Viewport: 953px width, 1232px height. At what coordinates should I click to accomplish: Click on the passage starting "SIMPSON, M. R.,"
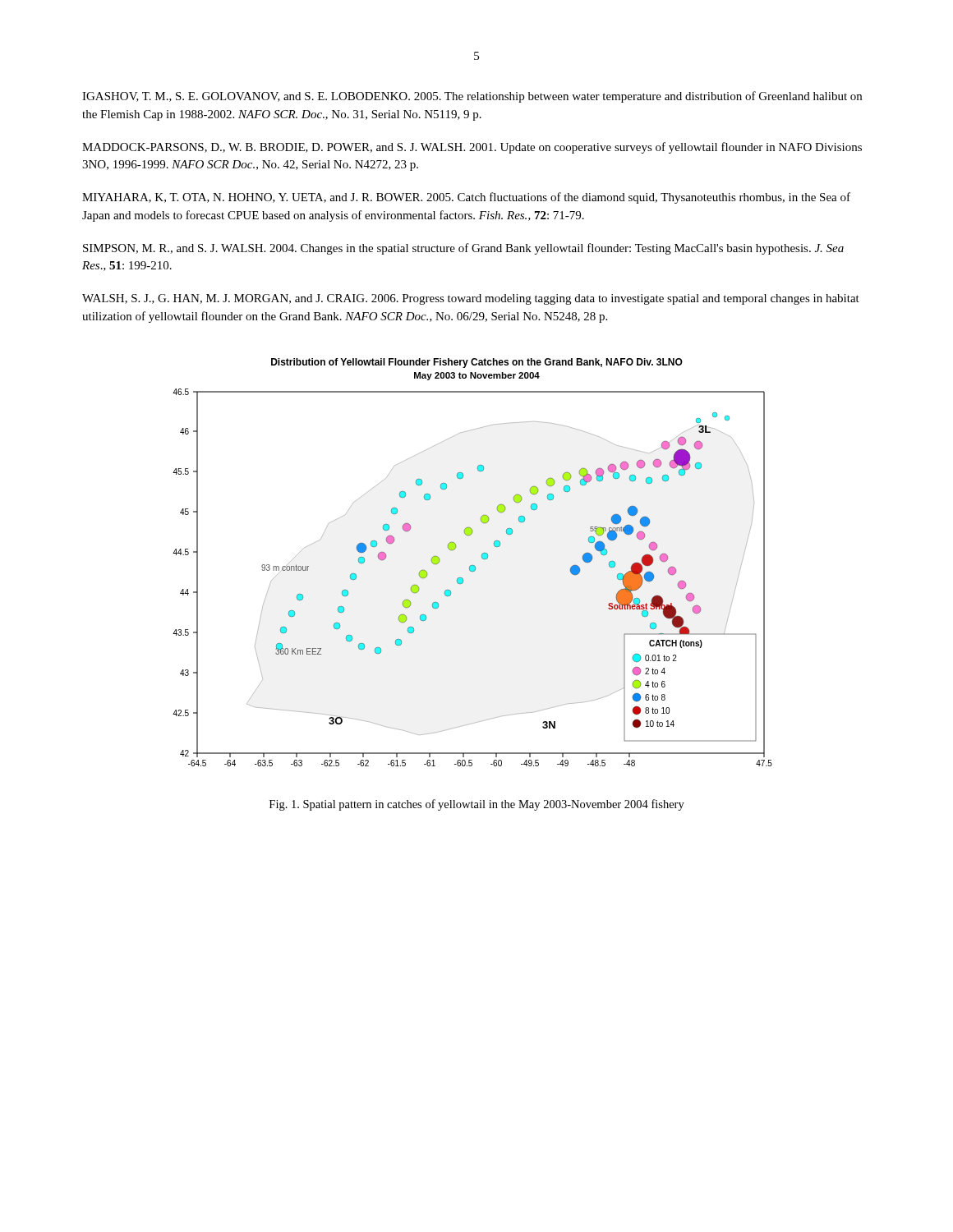pyautogui.click(x=476, y=257)
